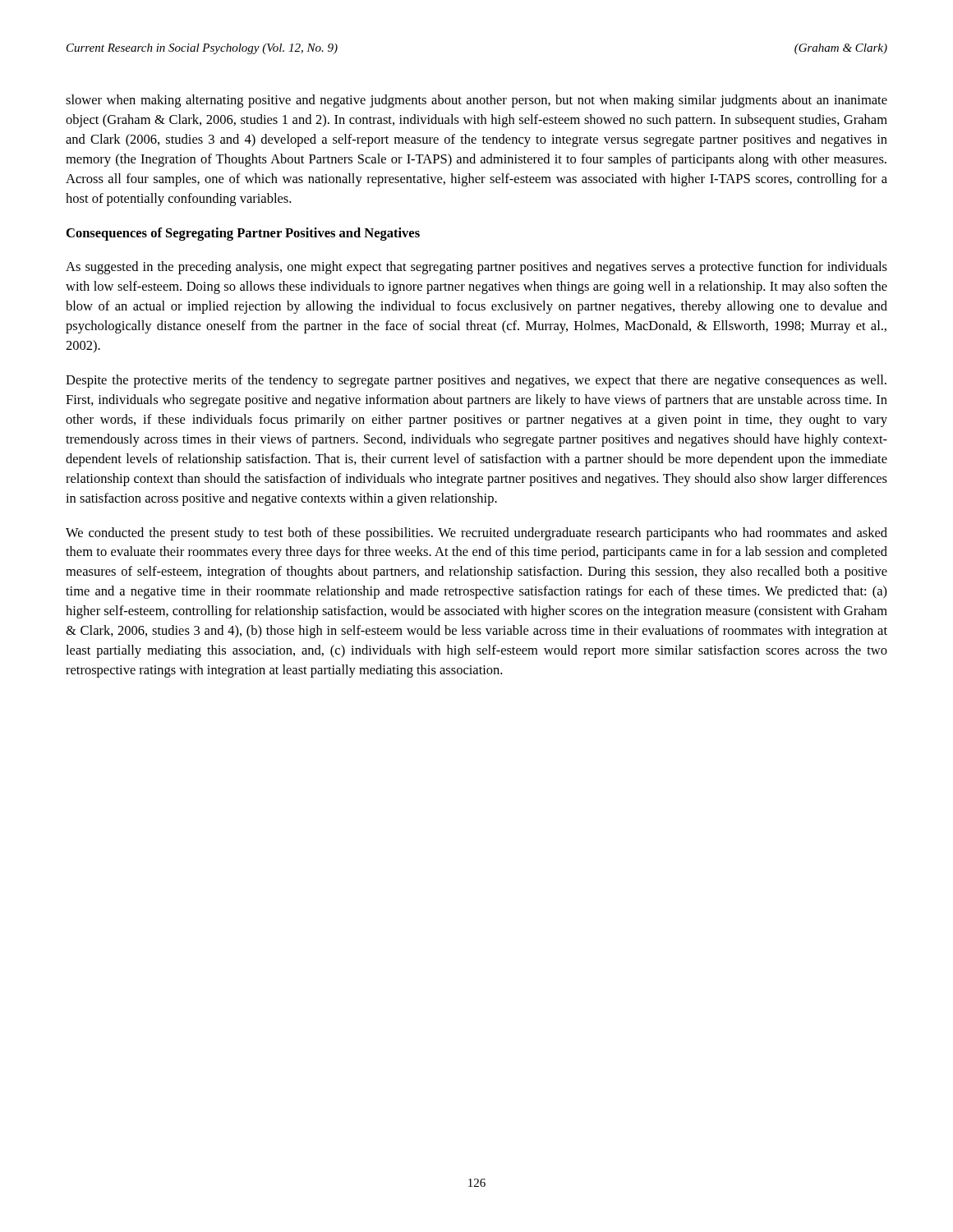This screenshot has width=953, height=1232.
Task: Point to the block starting "Despite the protective"
Action: tap(476, 439)
